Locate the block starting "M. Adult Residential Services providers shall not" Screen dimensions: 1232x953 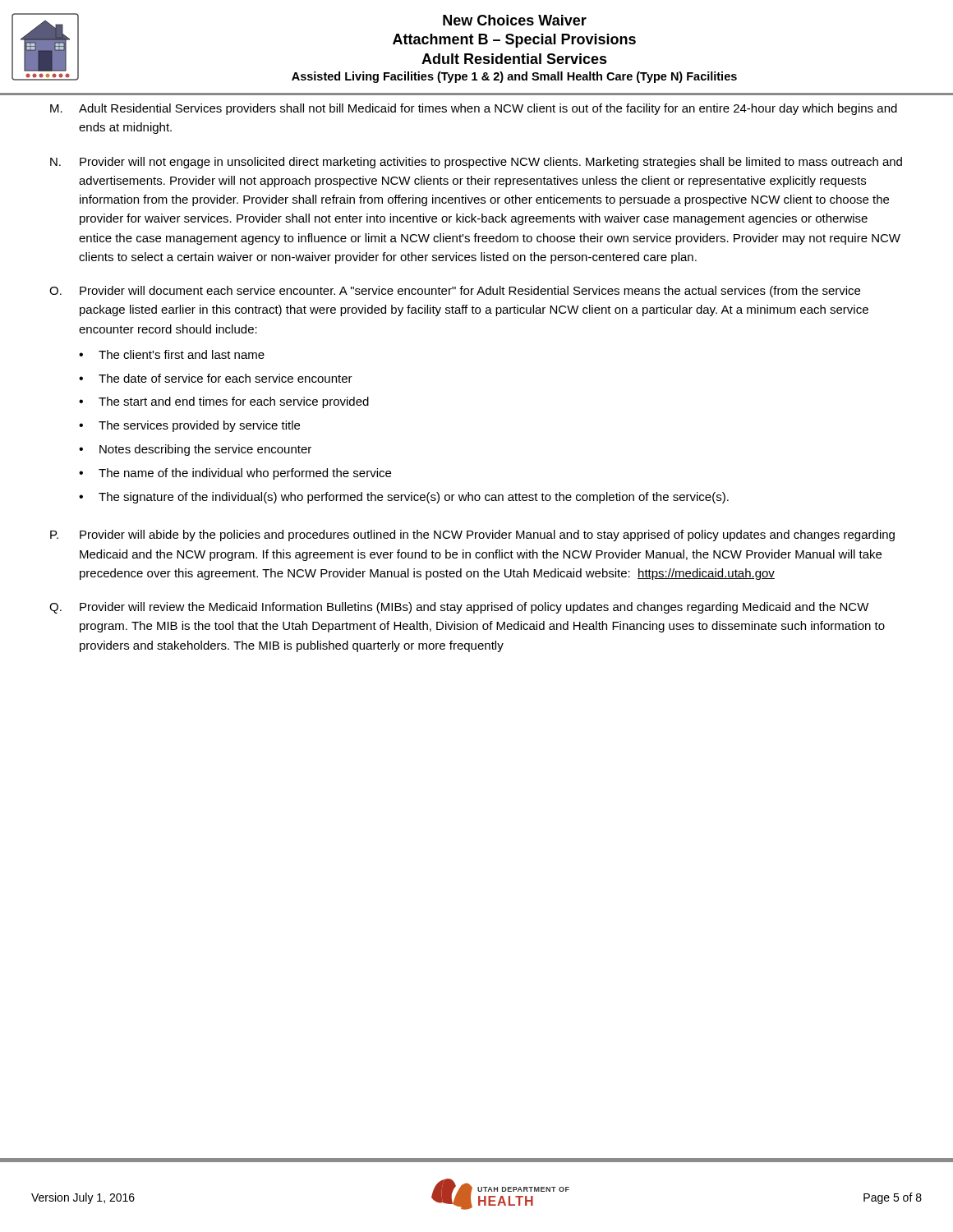[x=476, y=118]
